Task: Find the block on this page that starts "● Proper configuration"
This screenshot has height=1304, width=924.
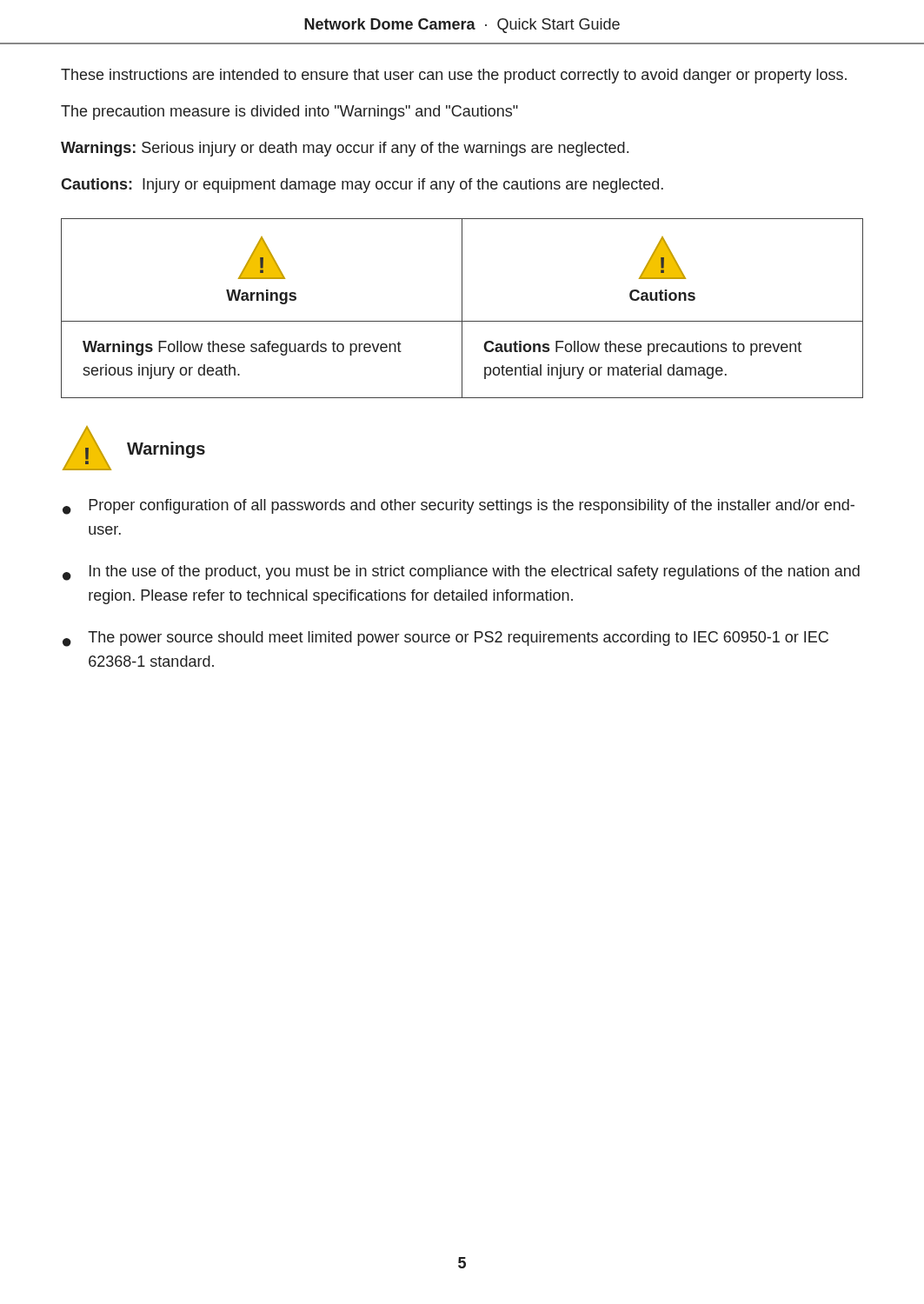Action: tap(462, 518)
